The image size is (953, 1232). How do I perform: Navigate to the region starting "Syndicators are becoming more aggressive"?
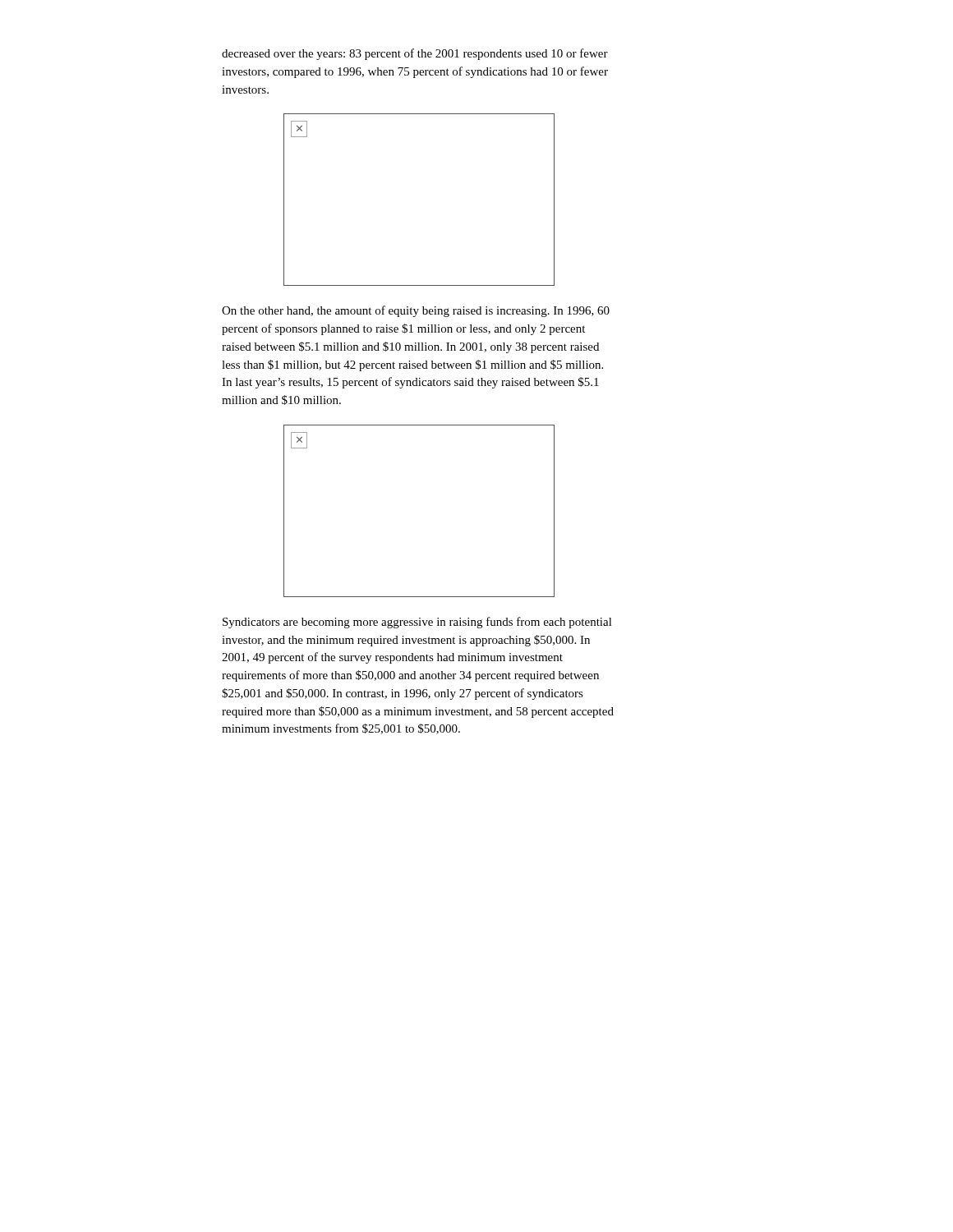pos(418,675)
